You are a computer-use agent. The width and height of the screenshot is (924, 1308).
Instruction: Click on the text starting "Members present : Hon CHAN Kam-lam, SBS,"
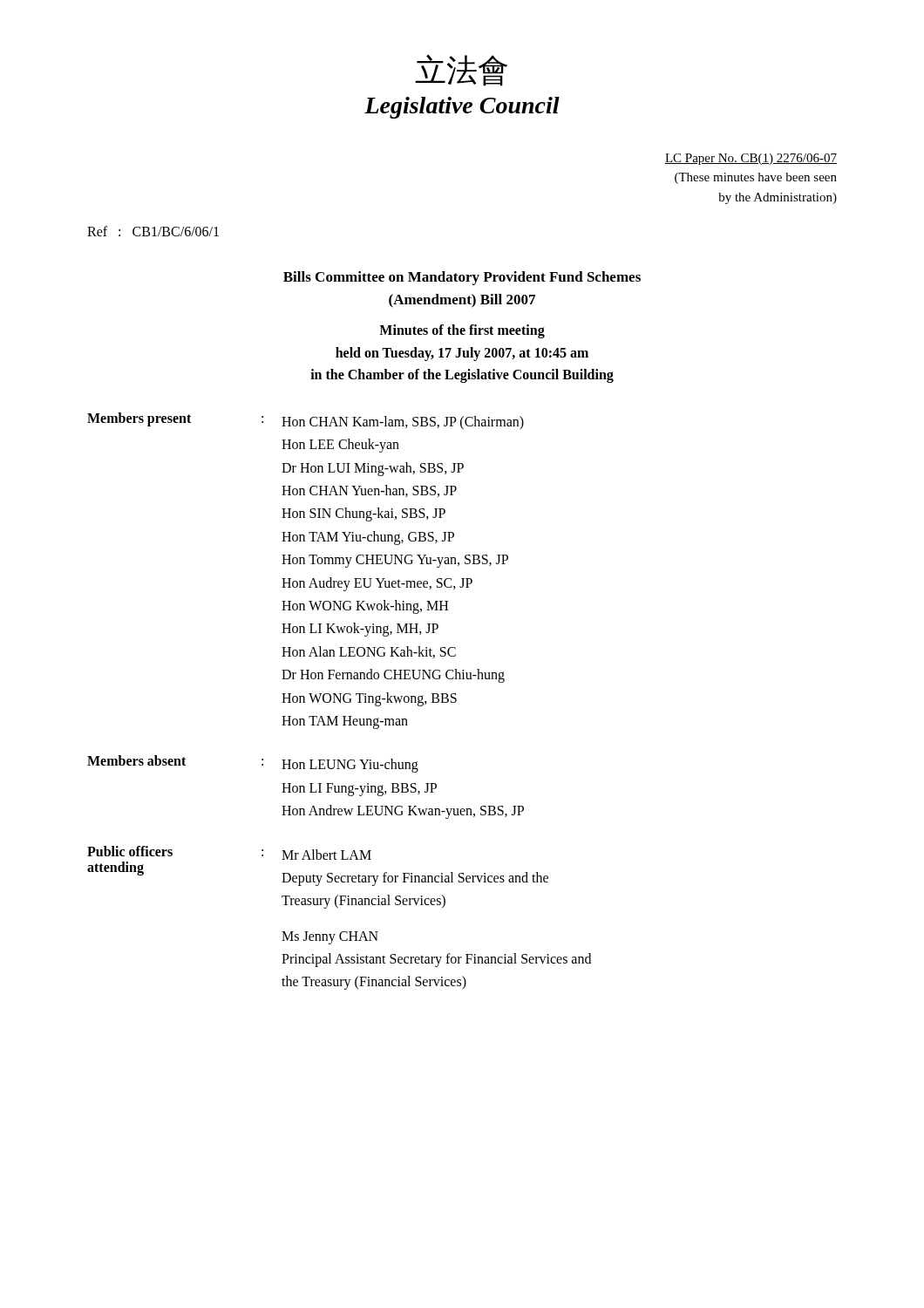click(462, 572)
